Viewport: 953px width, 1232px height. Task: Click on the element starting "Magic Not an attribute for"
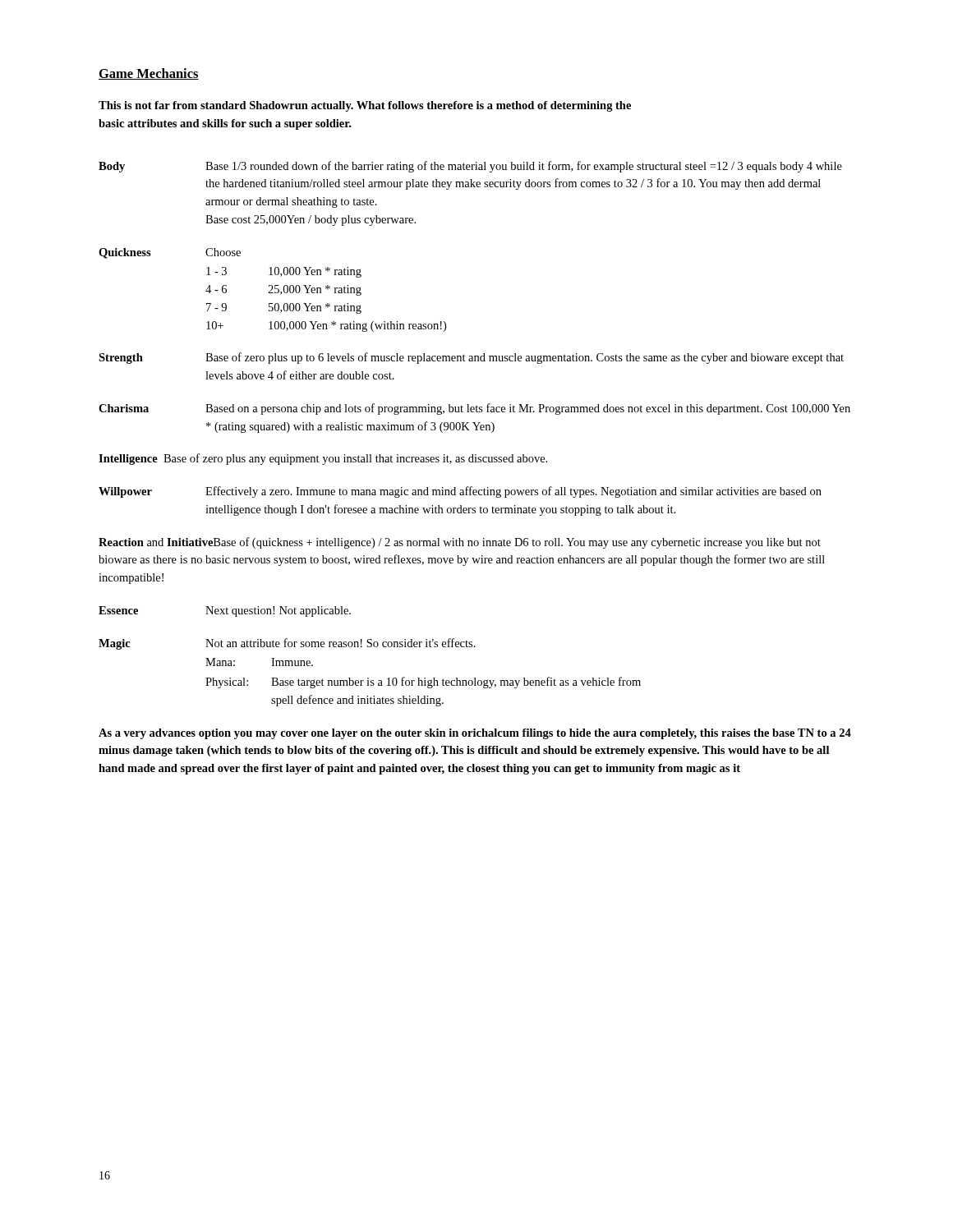click(476, 672)
